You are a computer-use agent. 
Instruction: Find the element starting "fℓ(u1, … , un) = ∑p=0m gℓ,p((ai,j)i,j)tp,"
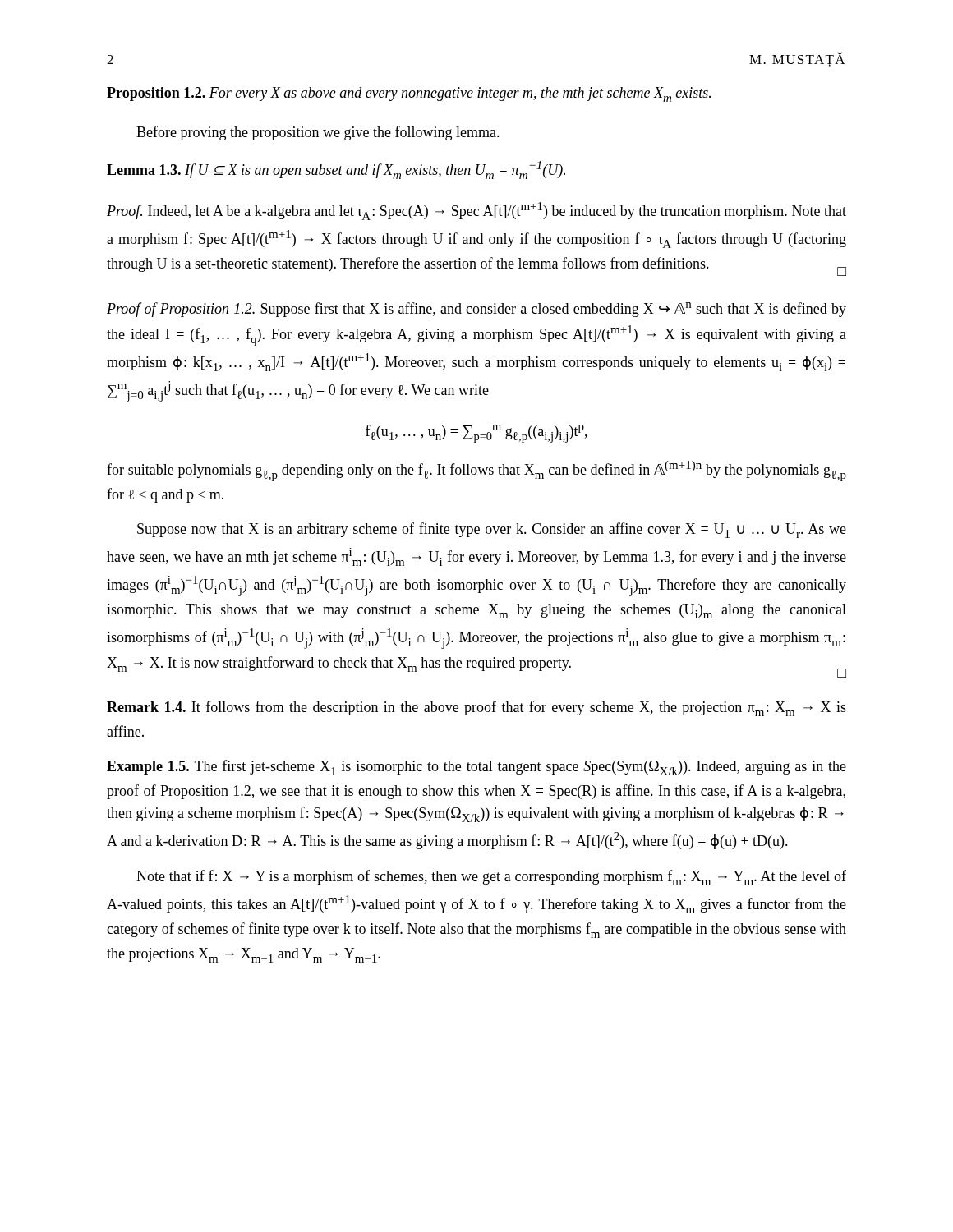476,431
